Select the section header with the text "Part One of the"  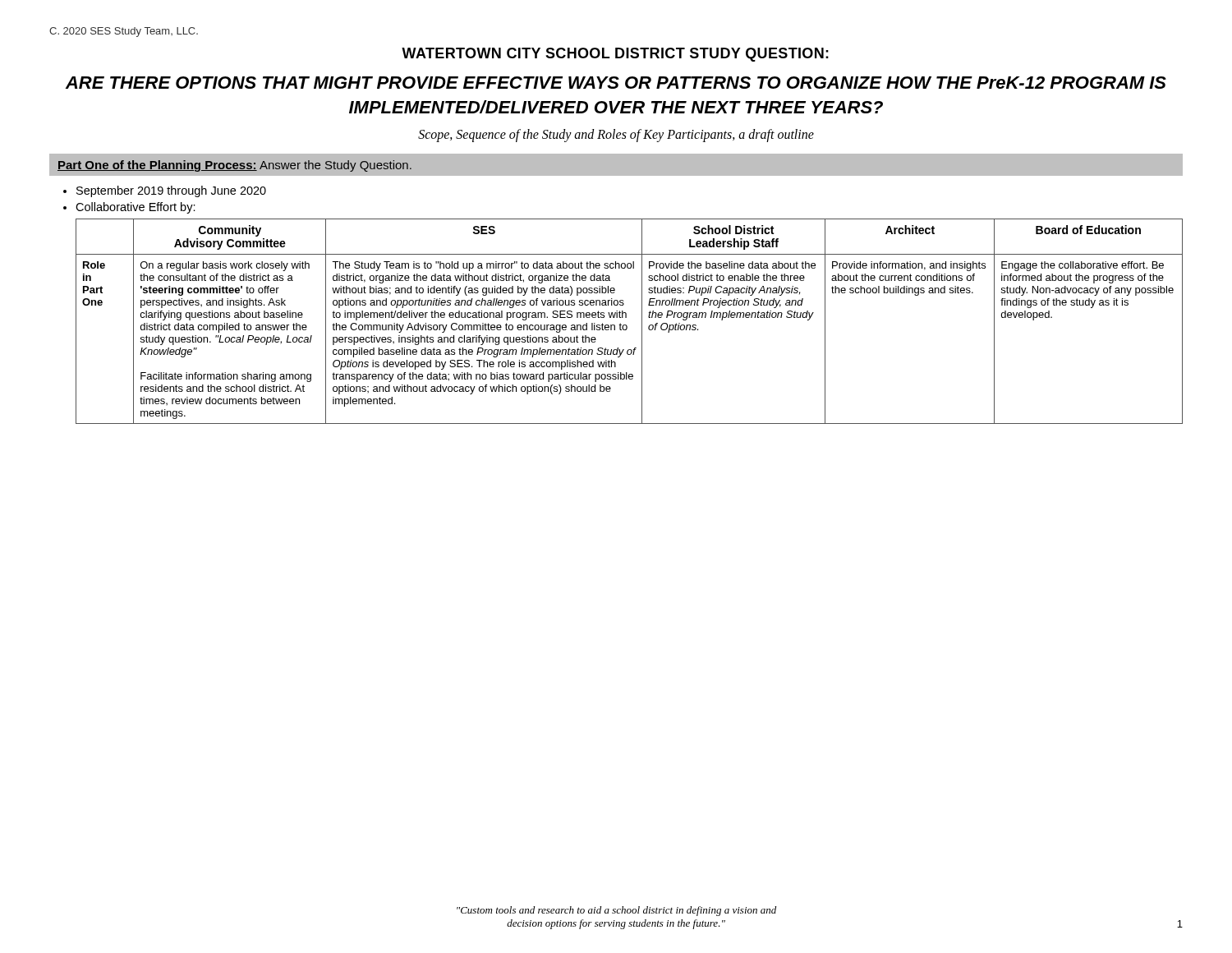[x=235, y=165]
